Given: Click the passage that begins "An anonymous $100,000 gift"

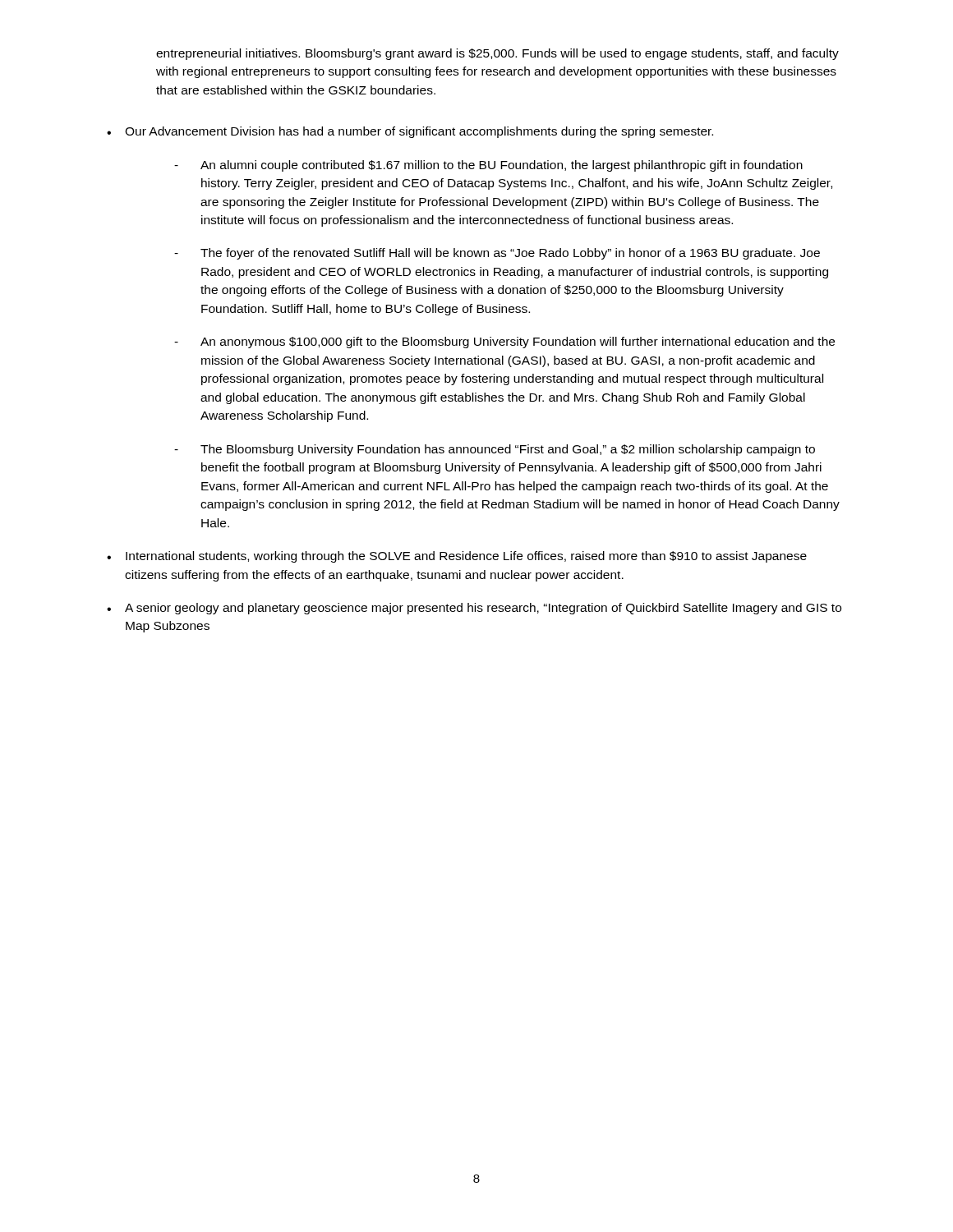Looking at the screenshot, I should coord(510,379).
